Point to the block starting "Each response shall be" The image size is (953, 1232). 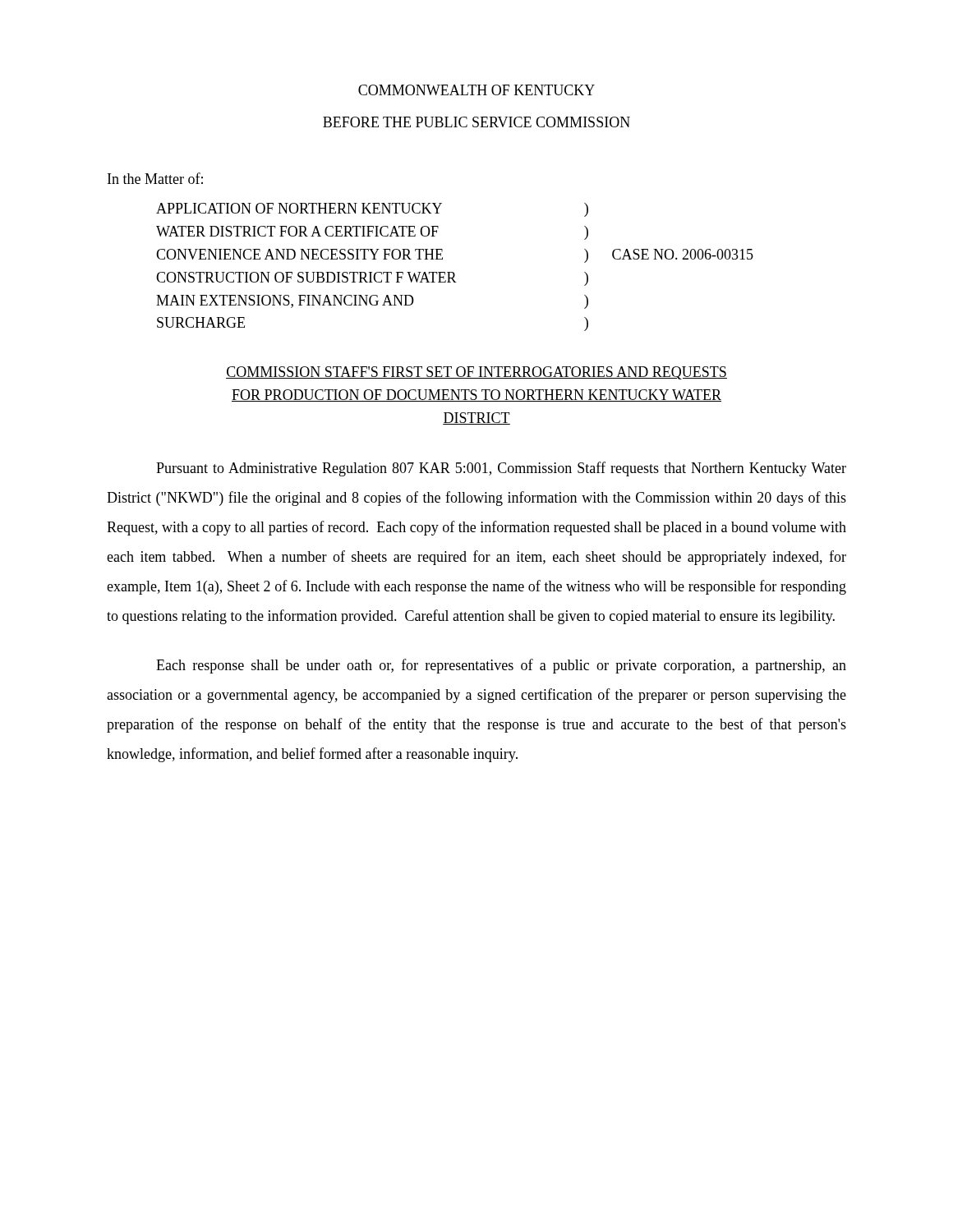click(x=476, y=710)
